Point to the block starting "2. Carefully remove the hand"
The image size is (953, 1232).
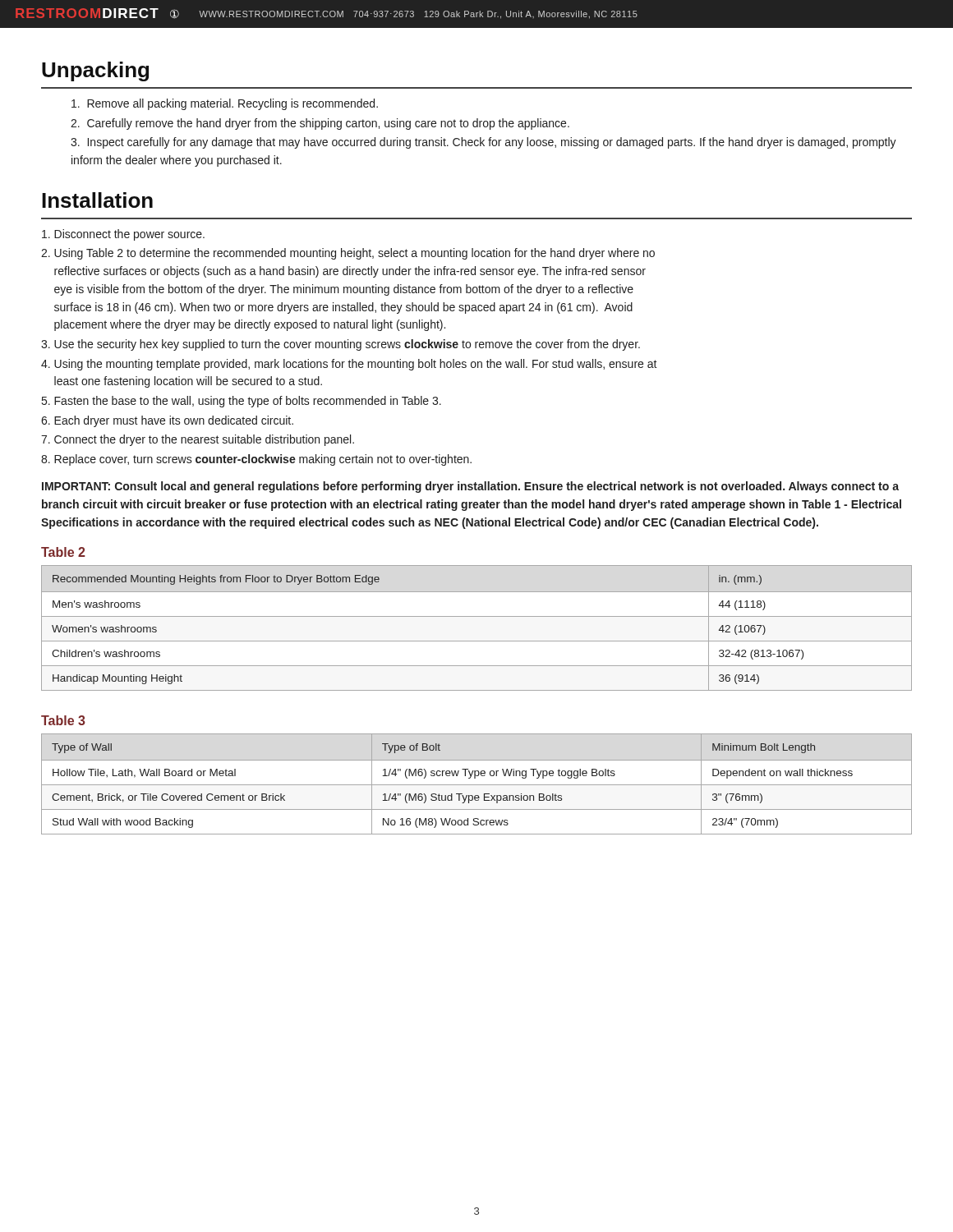pyautogui.click(x=320, y=123)
